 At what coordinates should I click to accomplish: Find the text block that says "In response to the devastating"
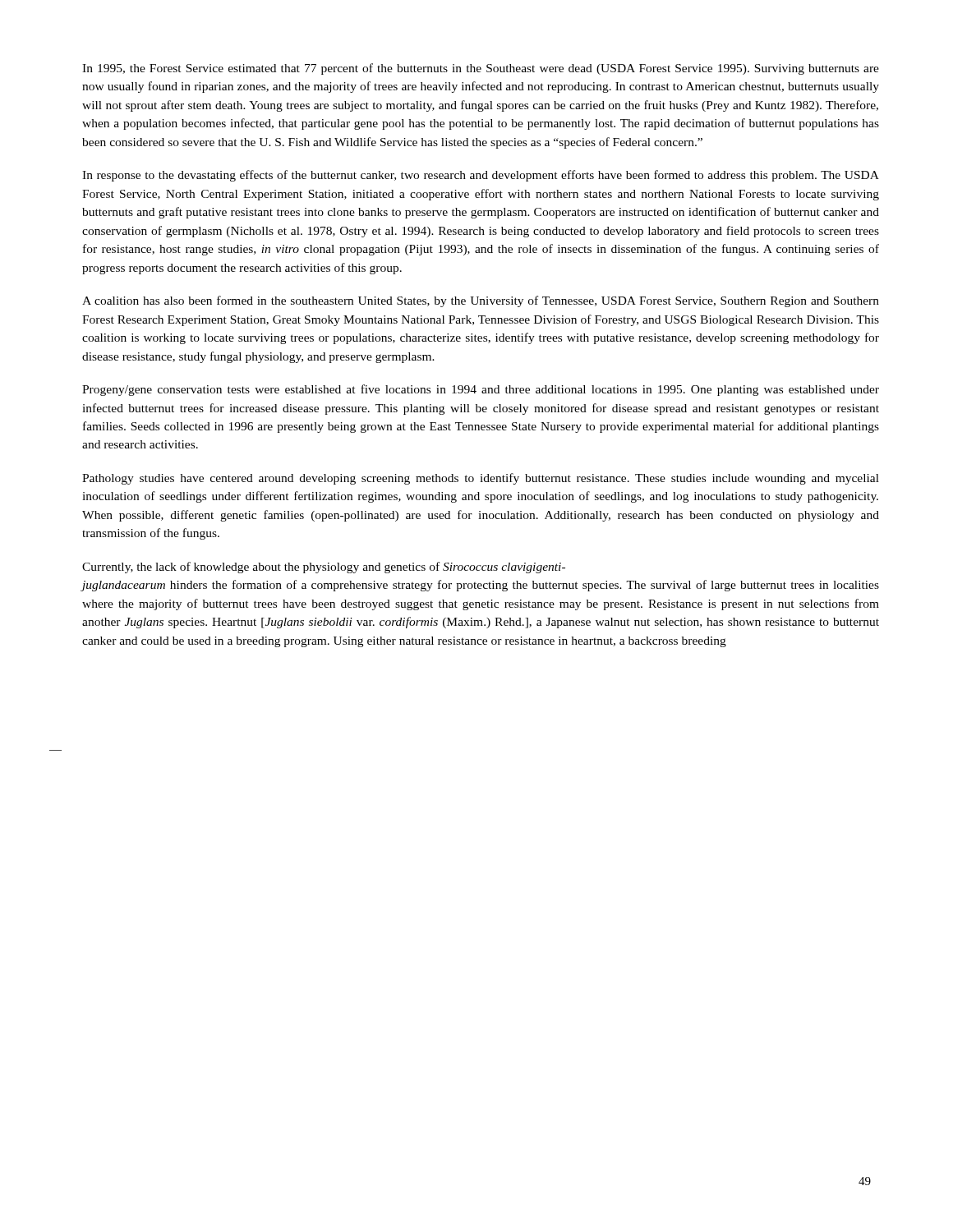tap(481, 221)
